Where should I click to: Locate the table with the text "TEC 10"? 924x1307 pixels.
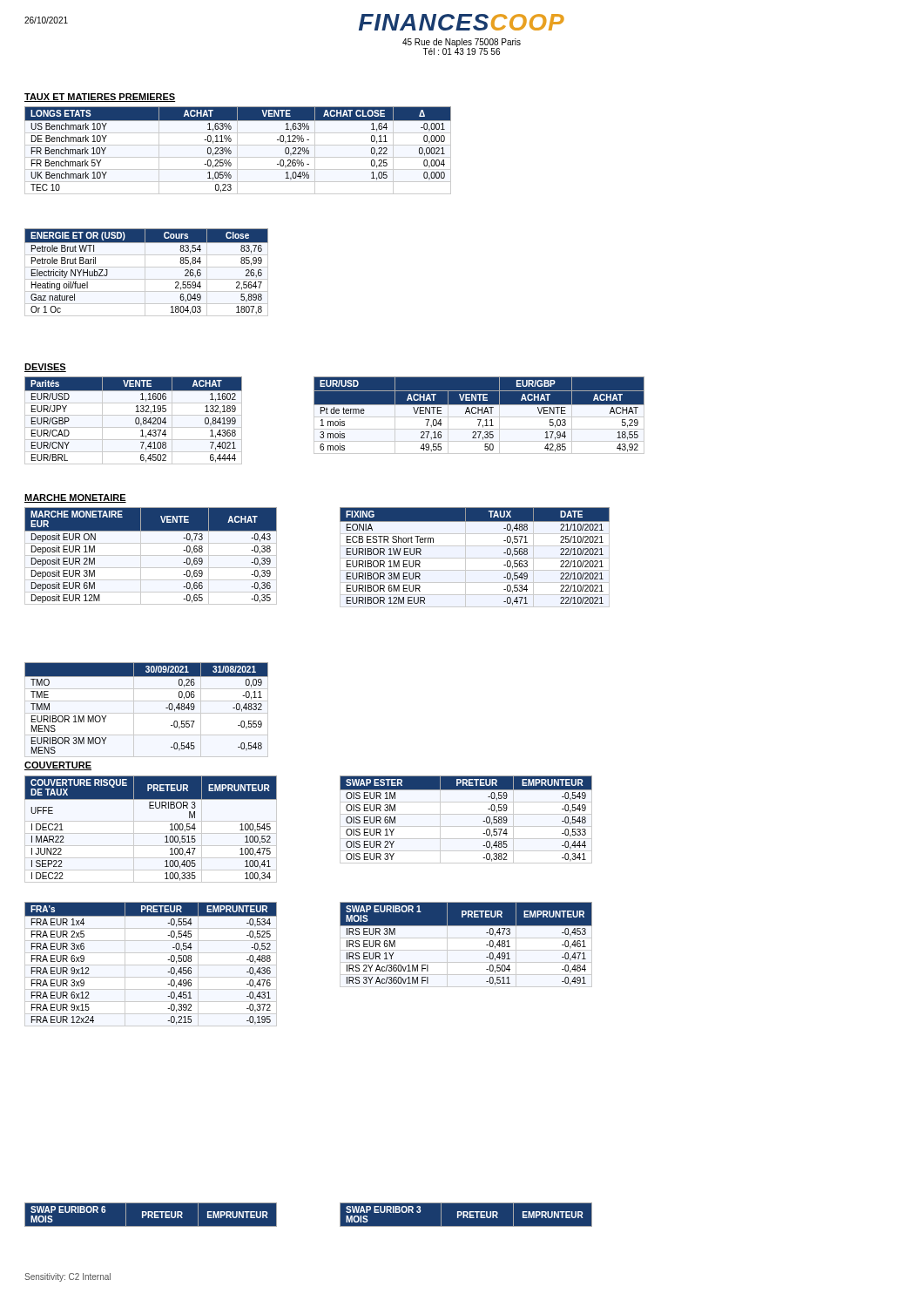238,150
